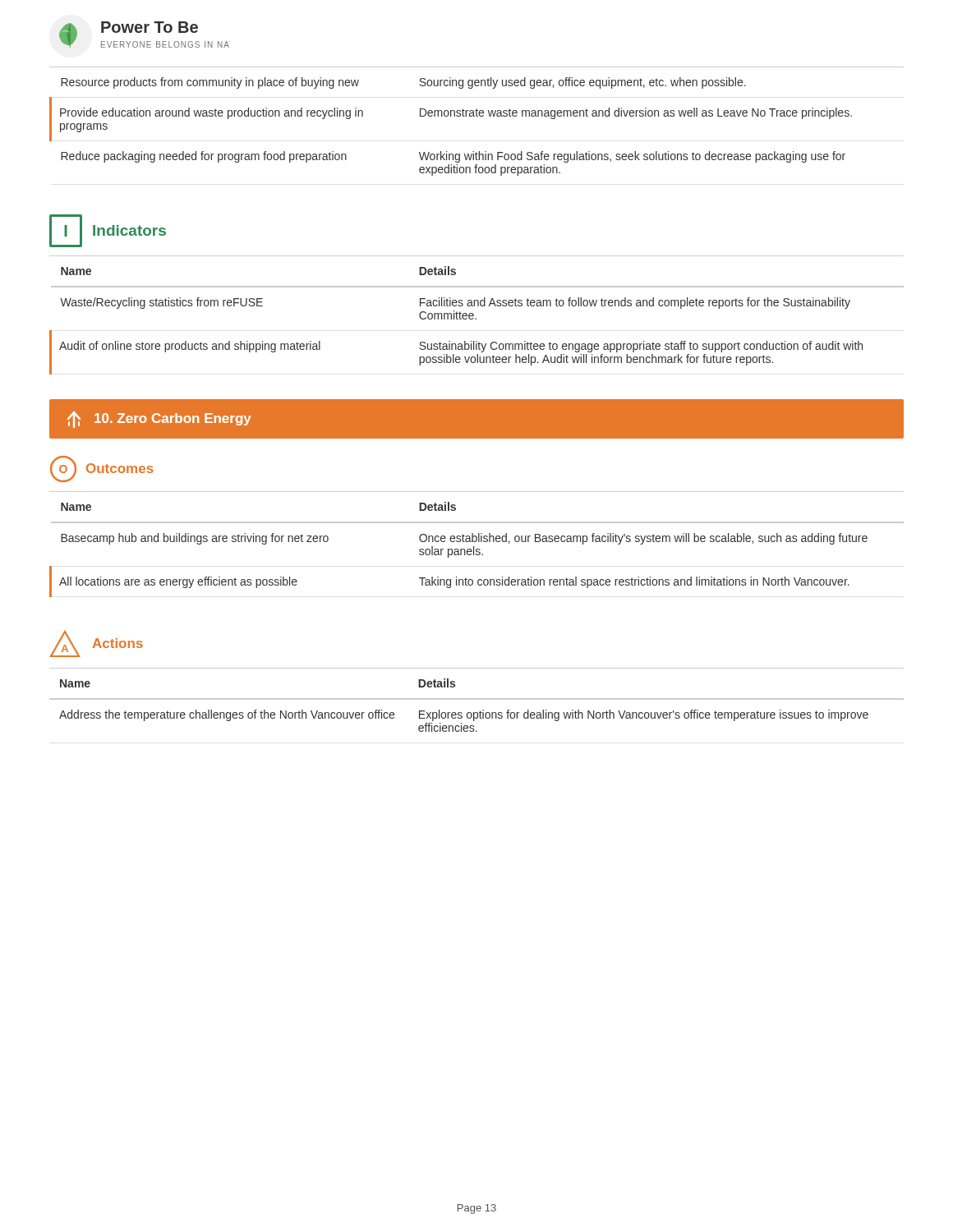953x1232 pixels.
Task: Click where it says "O Outcomes"
Action: (x=102, y=469)
